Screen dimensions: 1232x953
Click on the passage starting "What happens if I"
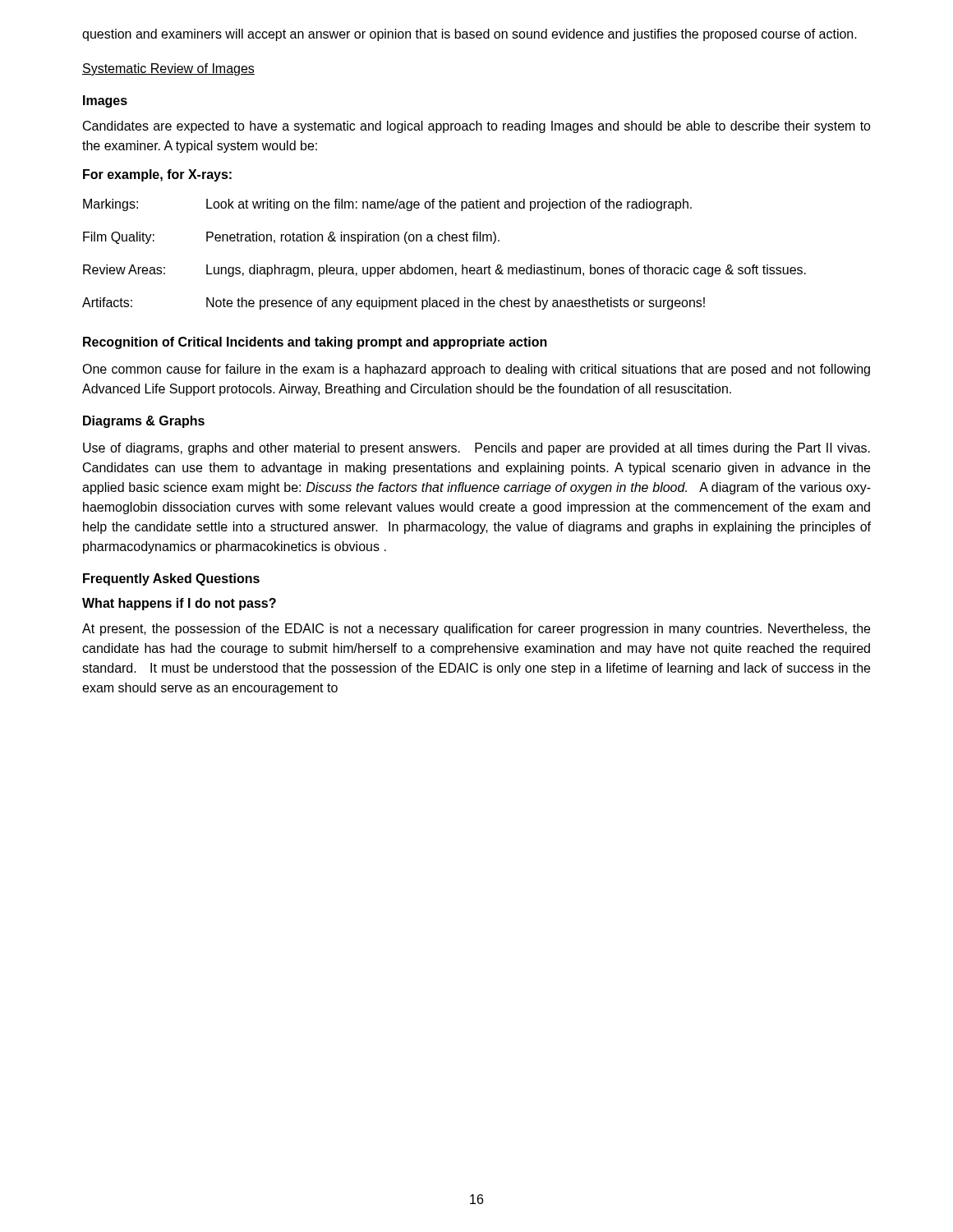(179, 603)
